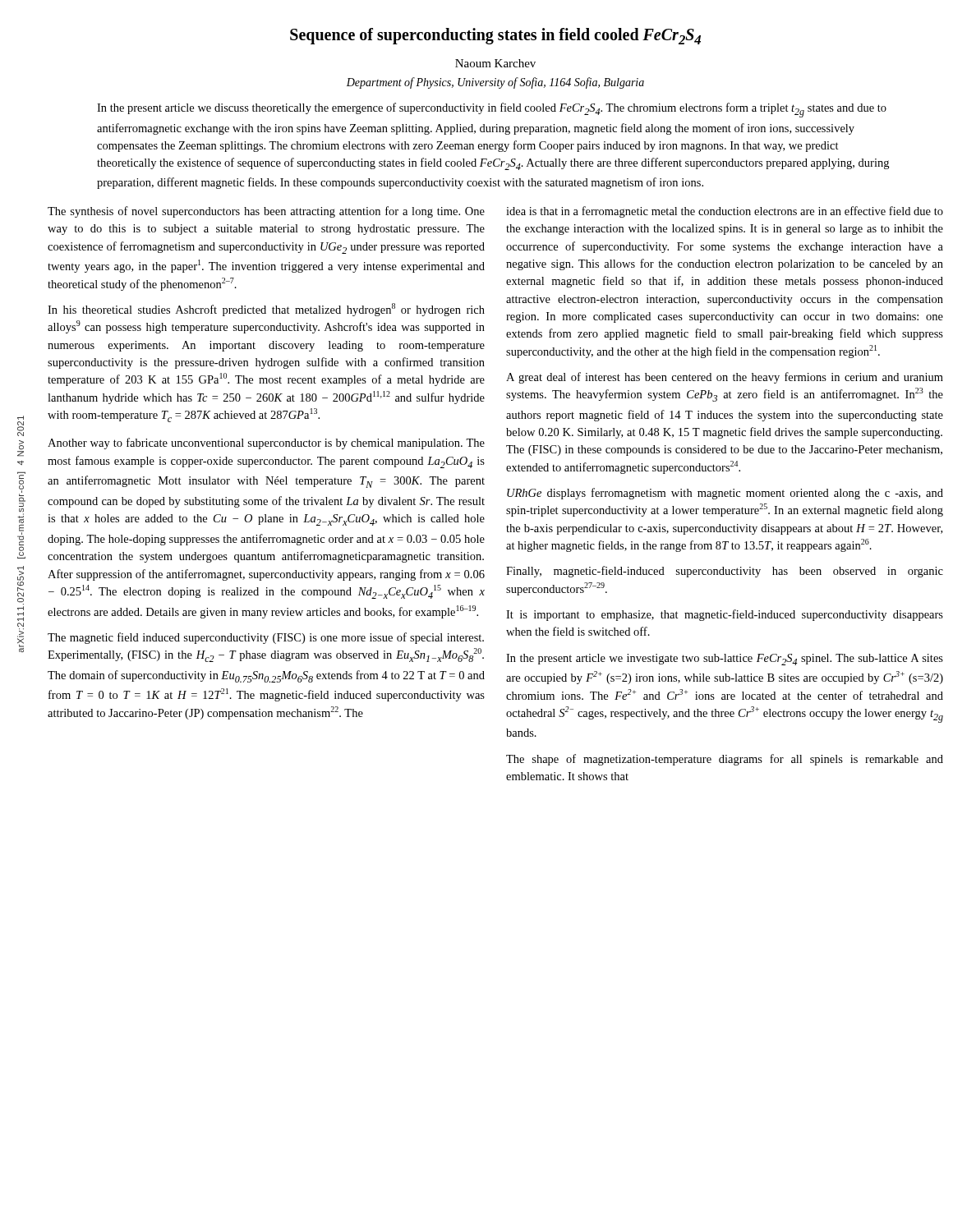The width and height of the screenshot is (953, 1232).
Task: Locate the title with the text "Sequence of superconducting states in field"
Action: [x=495, y=37]
